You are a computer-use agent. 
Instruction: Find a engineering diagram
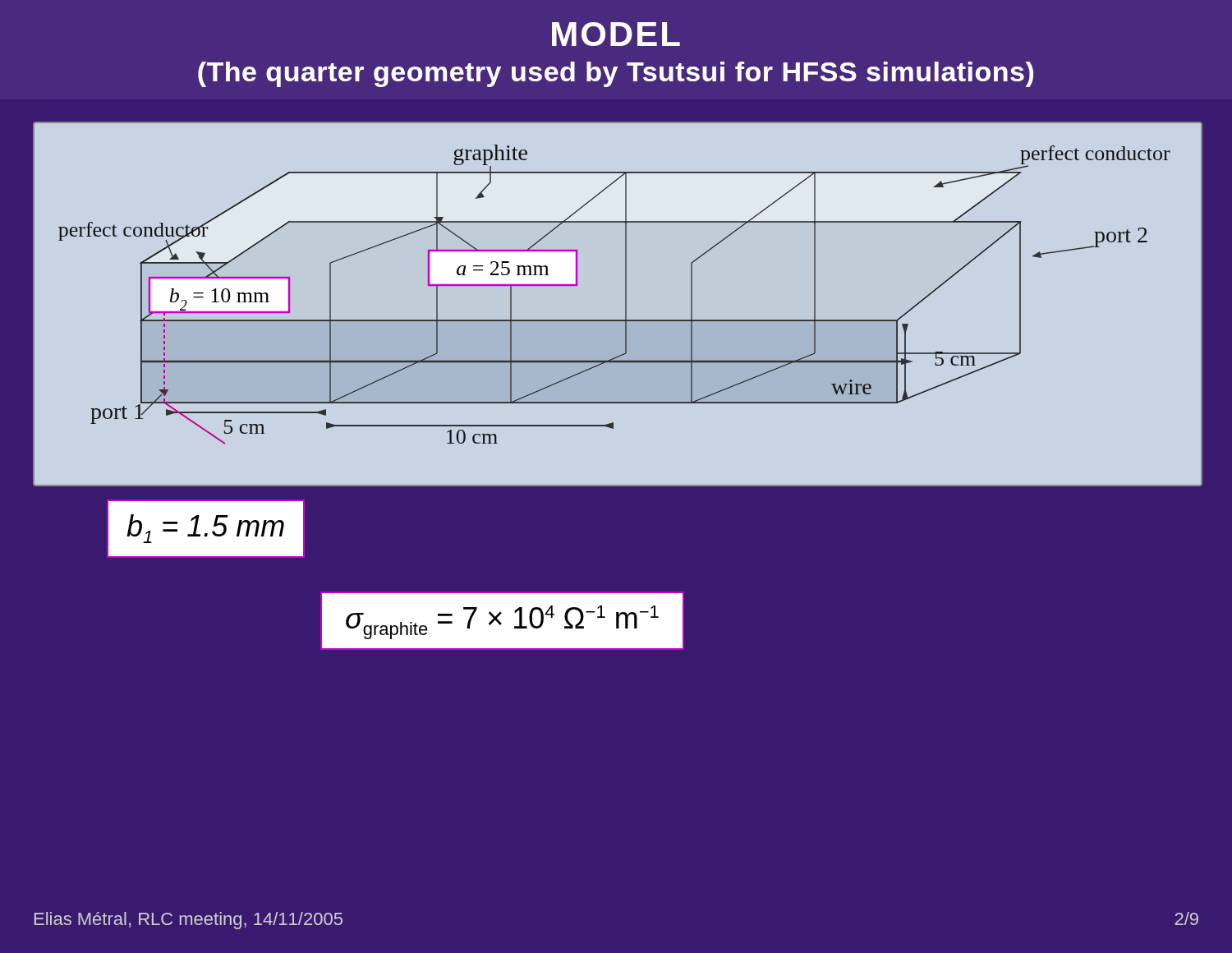618,304
